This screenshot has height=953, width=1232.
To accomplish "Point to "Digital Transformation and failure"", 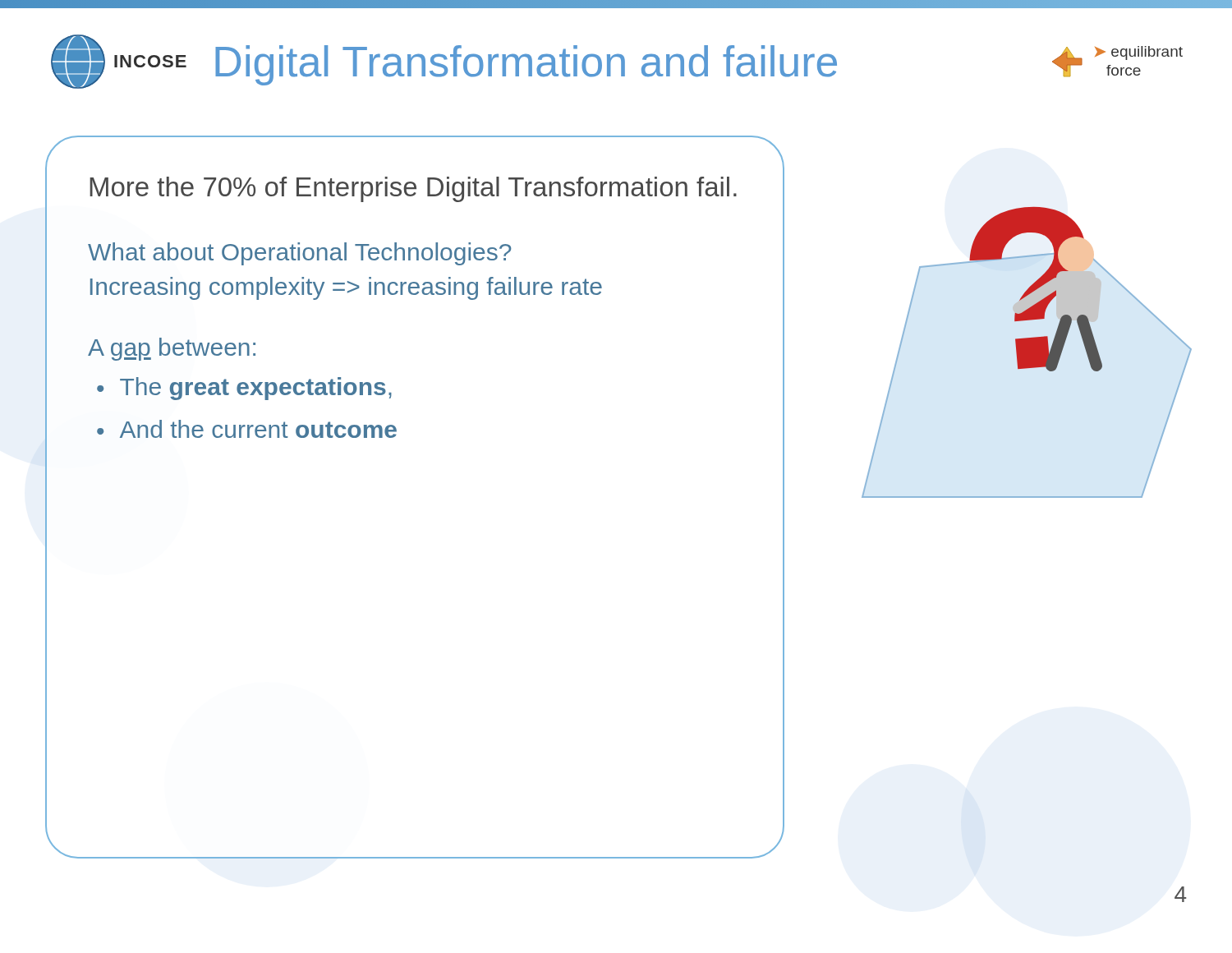I will 526,62.
